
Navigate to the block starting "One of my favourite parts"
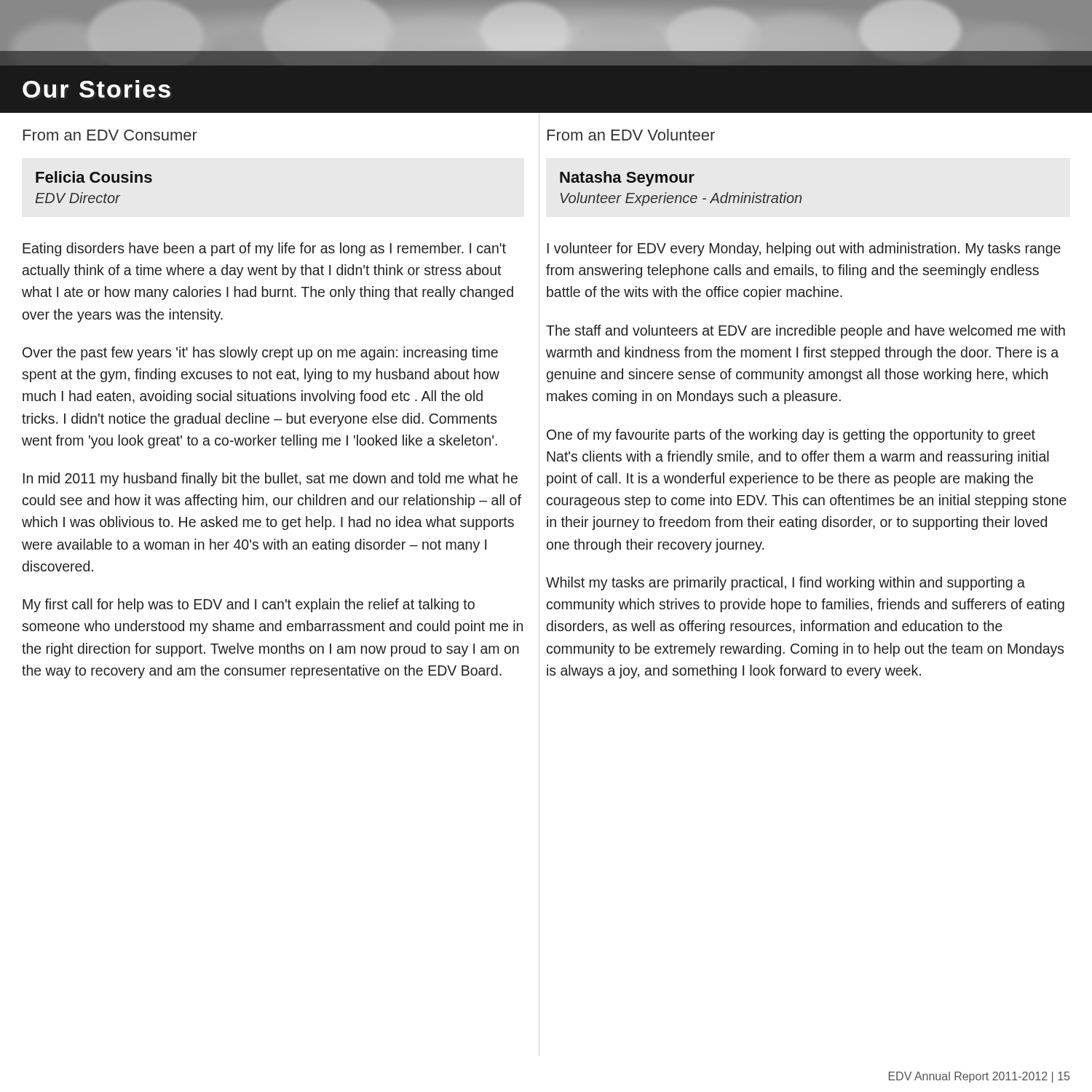tap(806, 489)
